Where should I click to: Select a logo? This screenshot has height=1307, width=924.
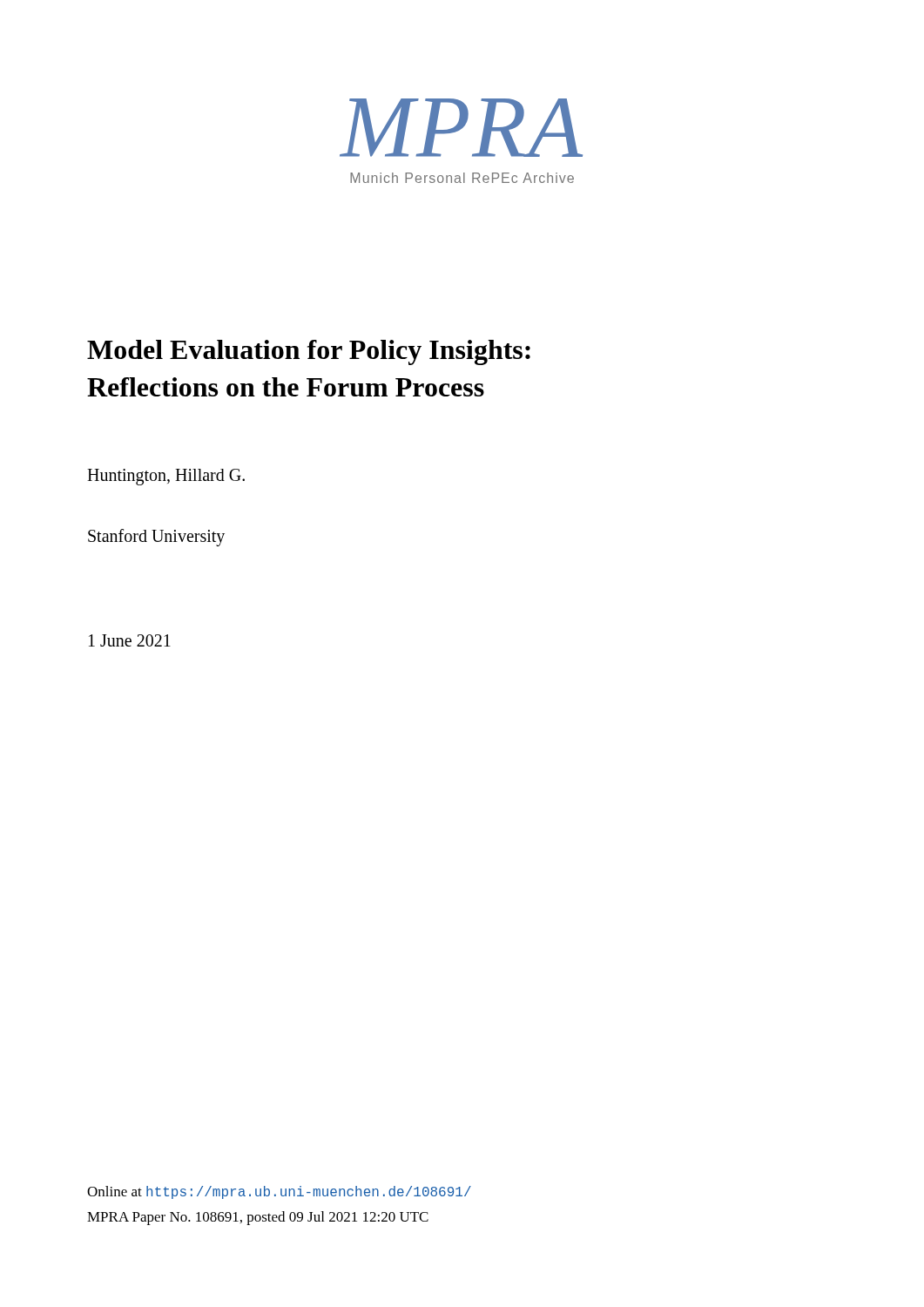click(x=462, y=132)
